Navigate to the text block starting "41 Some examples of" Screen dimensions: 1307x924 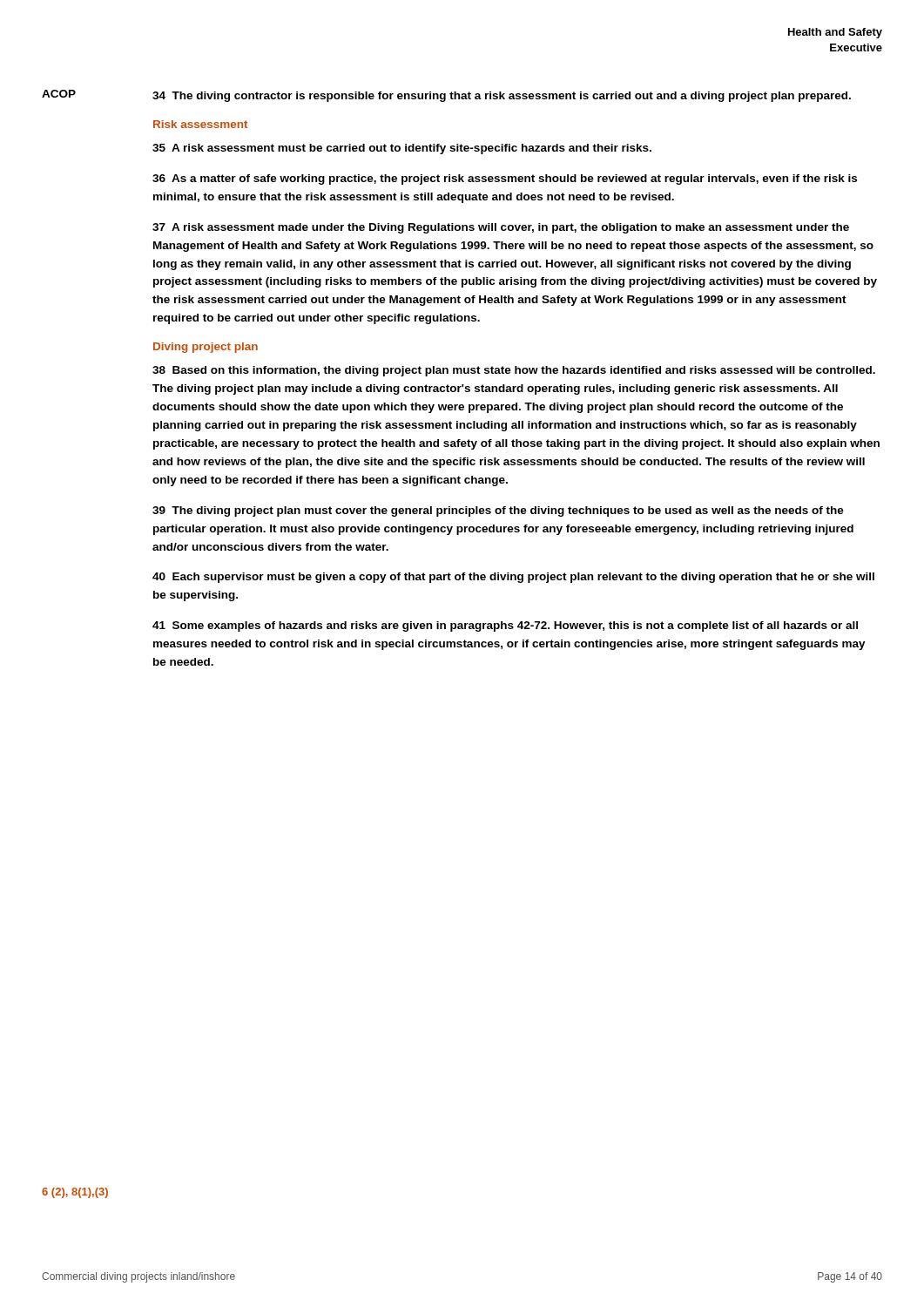509,644
